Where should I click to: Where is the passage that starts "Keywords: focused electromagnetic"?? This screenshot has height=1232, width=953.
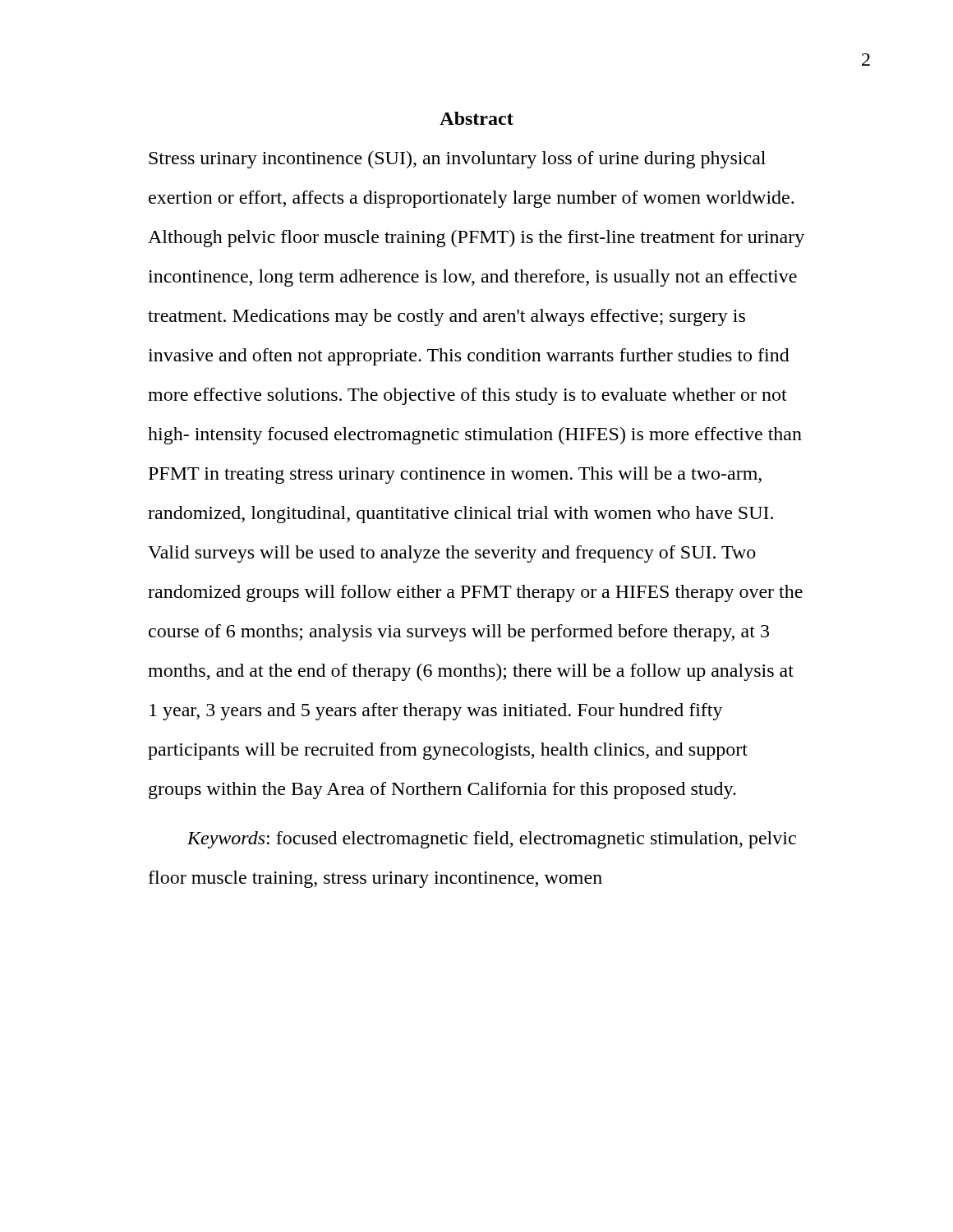click(x=492, y=840)
